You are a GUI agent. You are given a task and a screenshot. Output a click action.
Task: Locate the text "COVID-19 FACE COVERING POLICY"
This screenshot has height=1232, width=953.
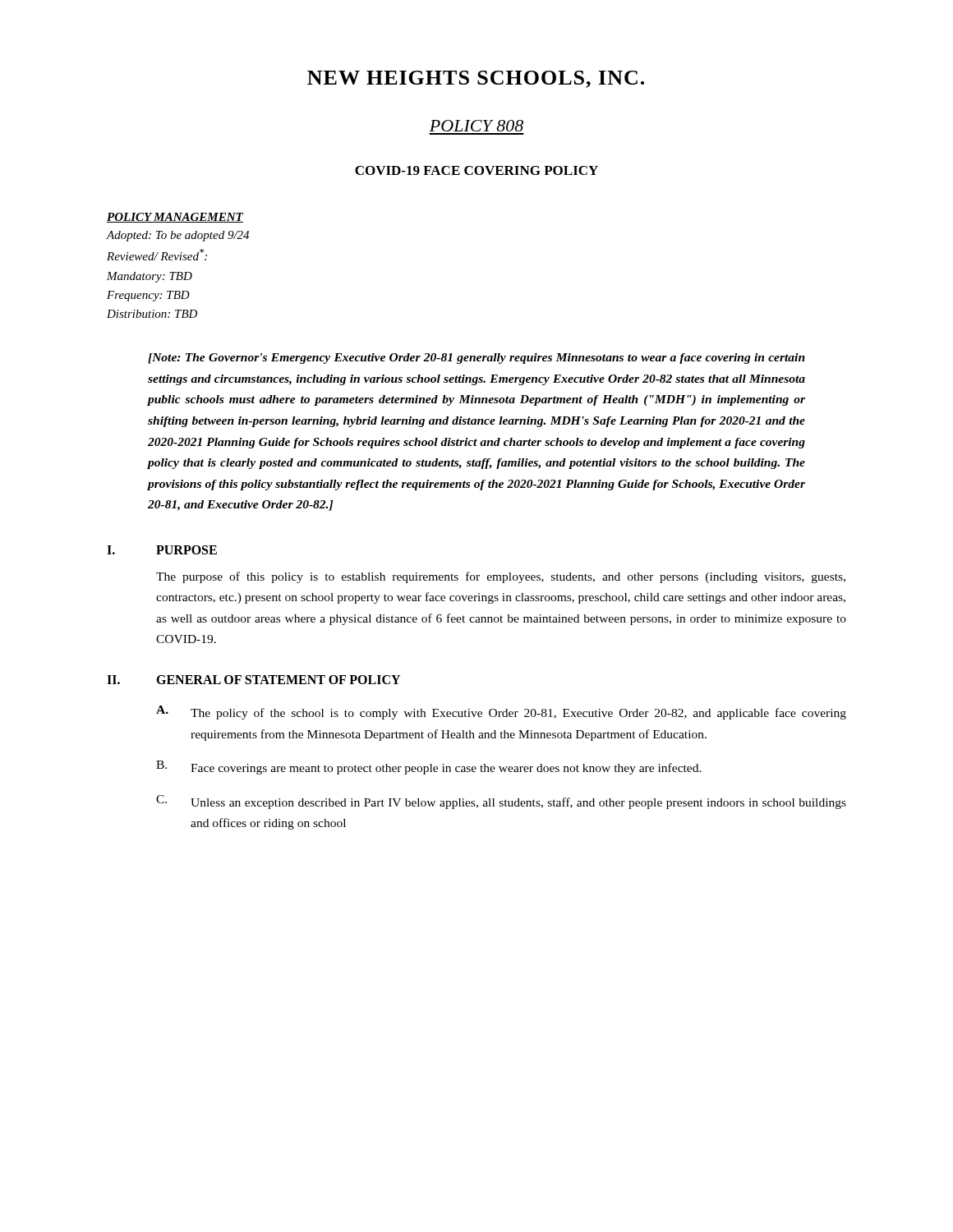[x=476, y=171]
